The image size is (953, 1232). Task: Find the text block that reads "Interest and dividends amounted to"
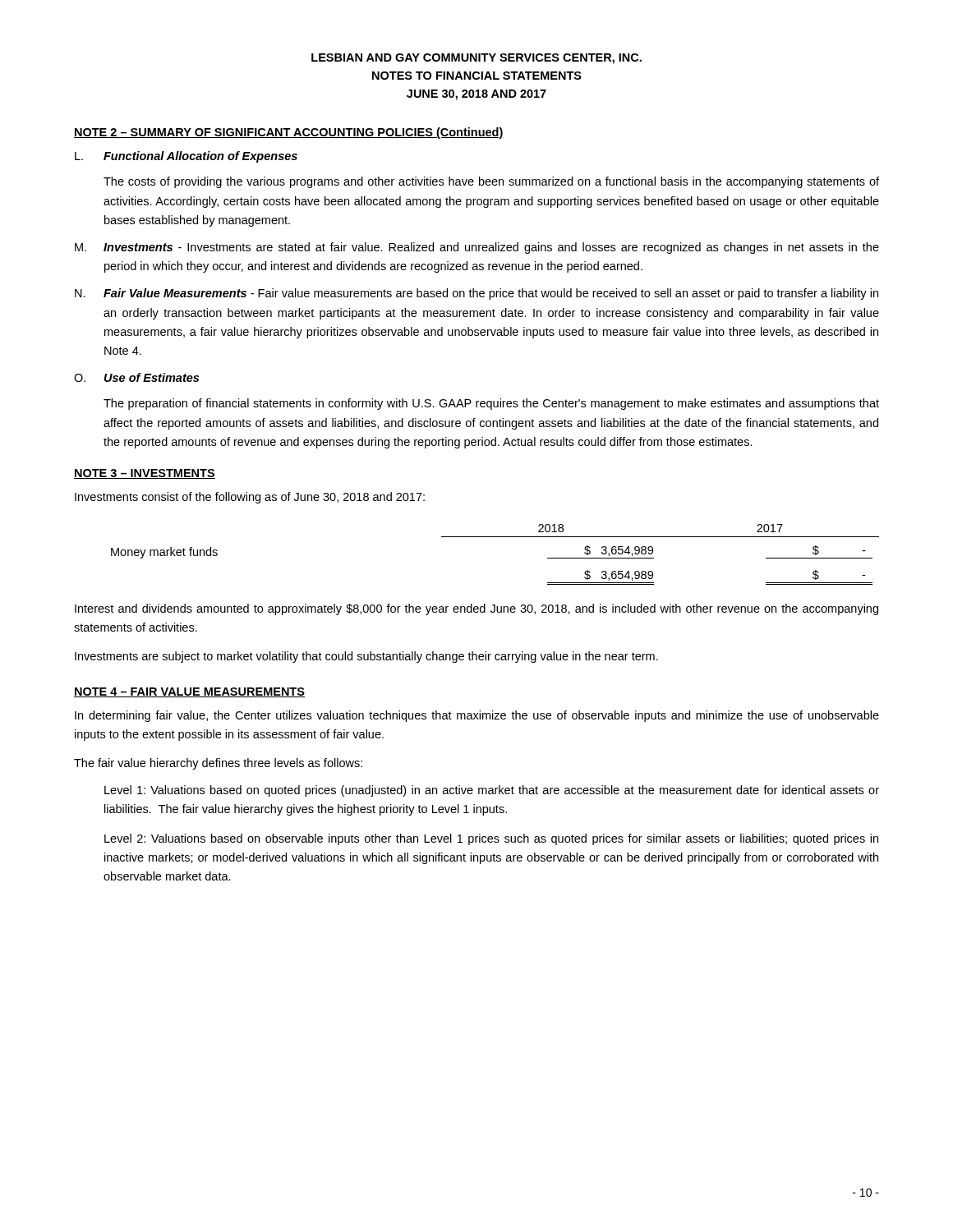(x=476, y=618)
